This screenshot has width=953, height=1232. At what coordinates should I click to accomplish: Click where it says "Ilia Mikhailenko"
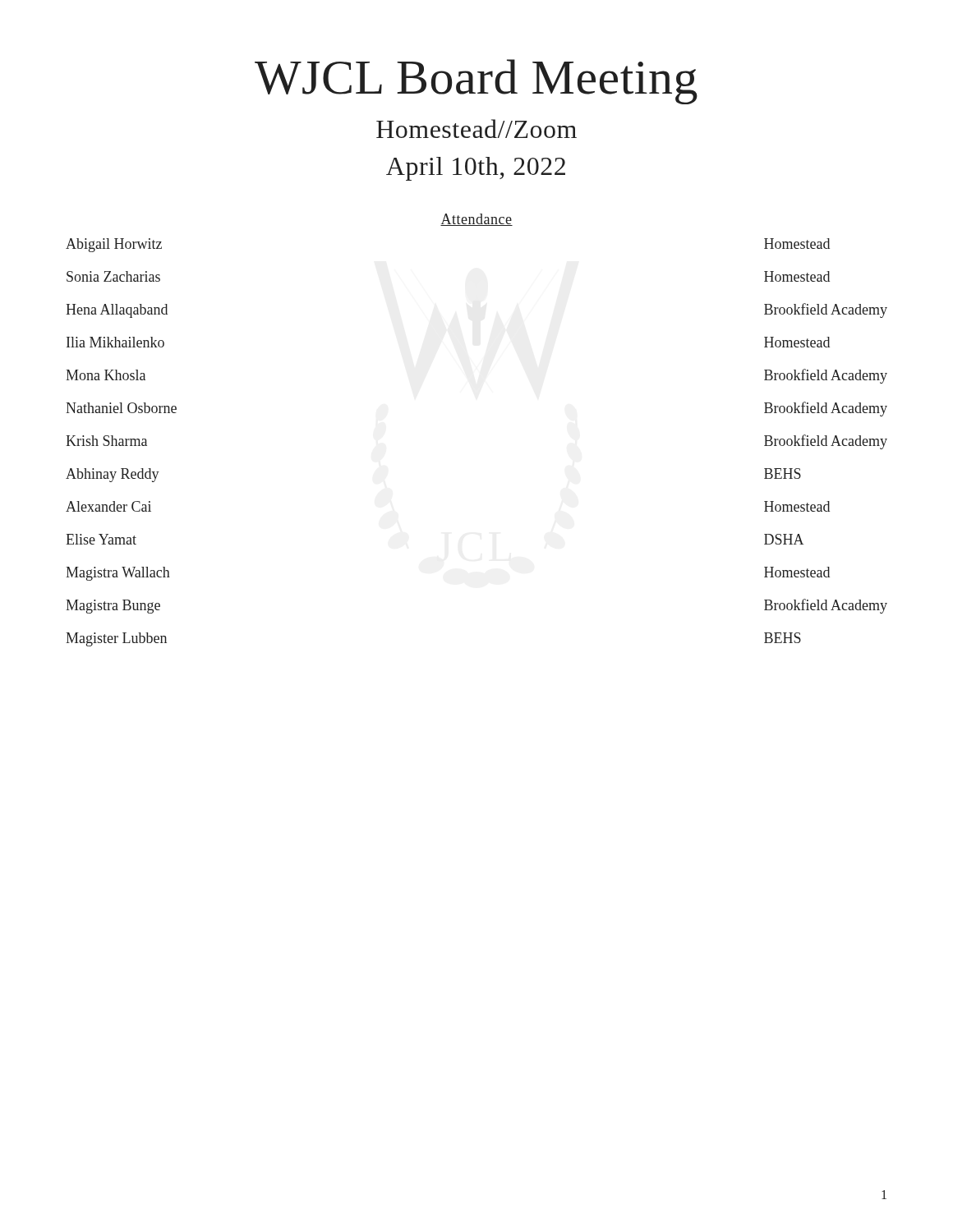tap(115, 342)
